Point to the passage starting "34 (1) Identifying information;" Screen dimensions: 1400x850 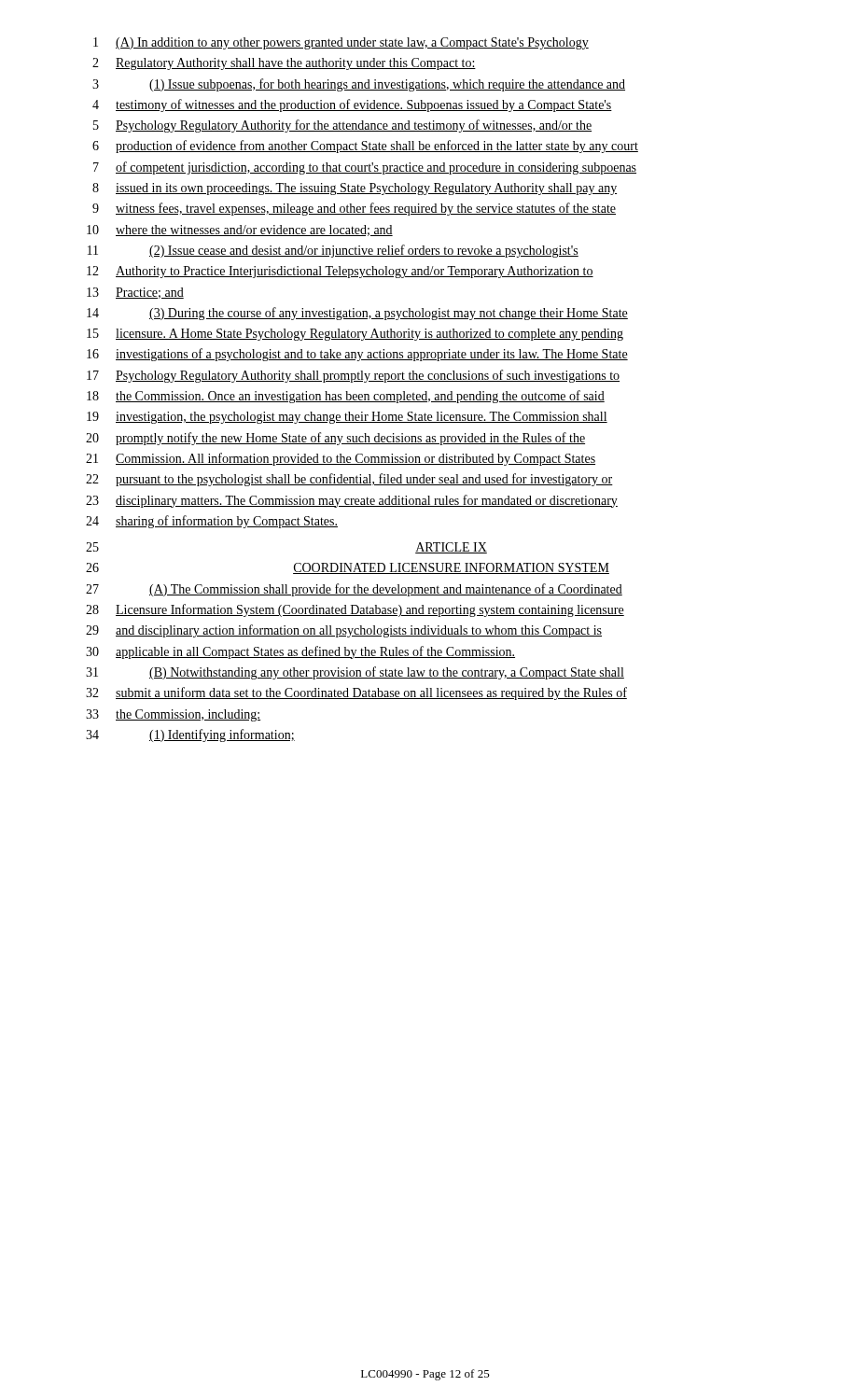coord(190,735)
